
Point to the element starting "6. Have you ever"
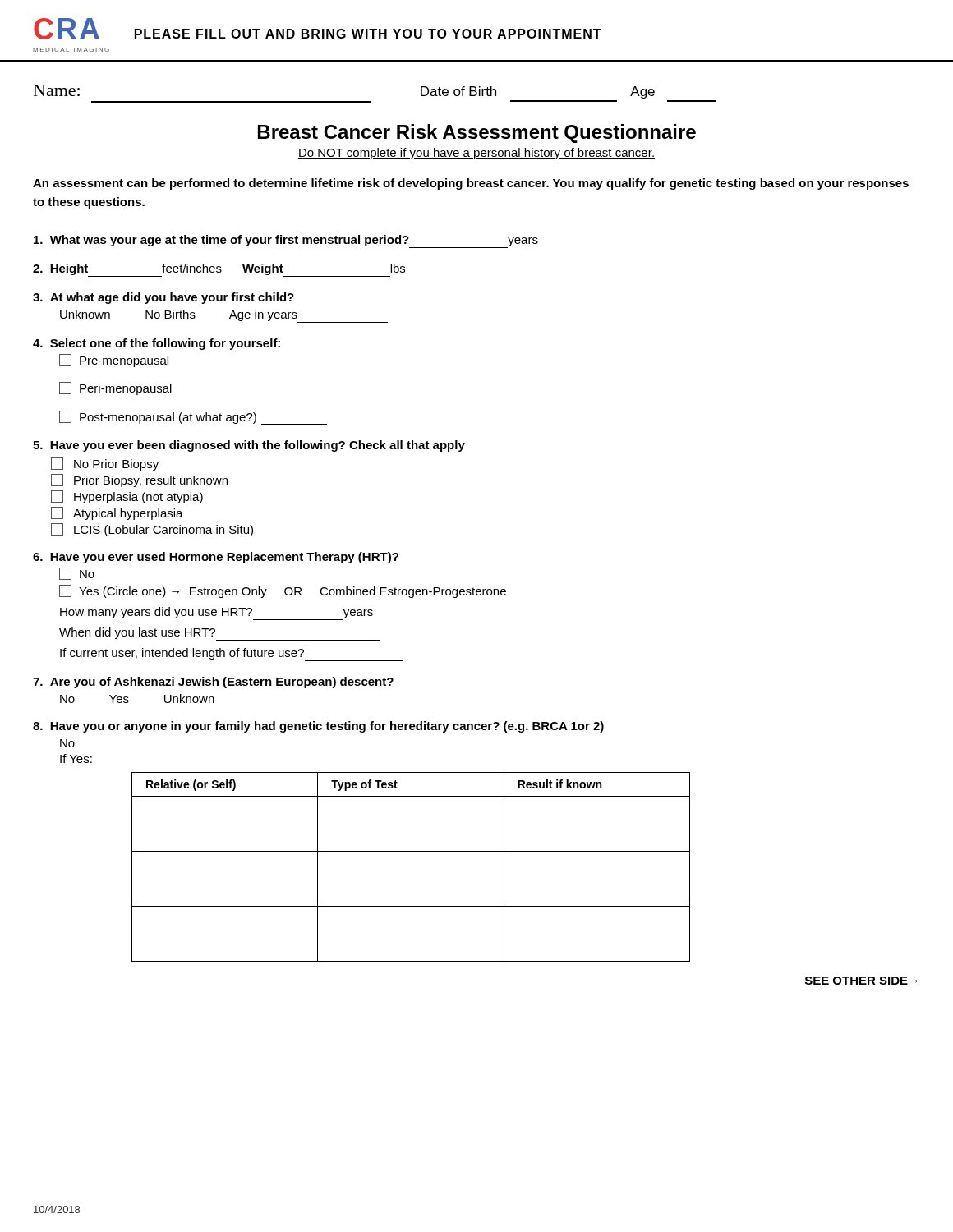pos(476,605)
